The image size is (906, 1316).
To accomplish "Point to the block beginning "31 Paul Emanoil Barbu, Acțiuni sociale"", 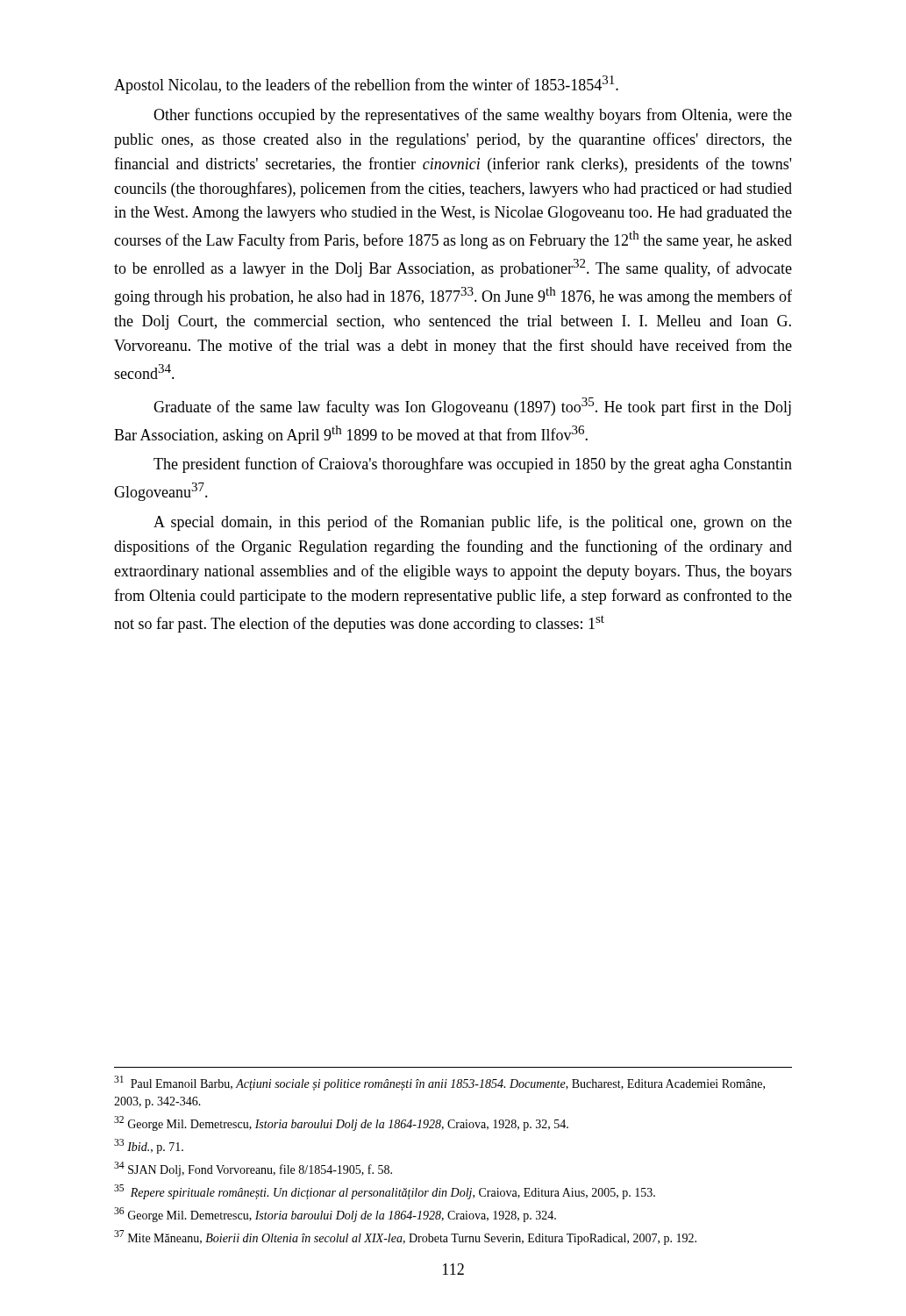I will tap(440, 1091).
